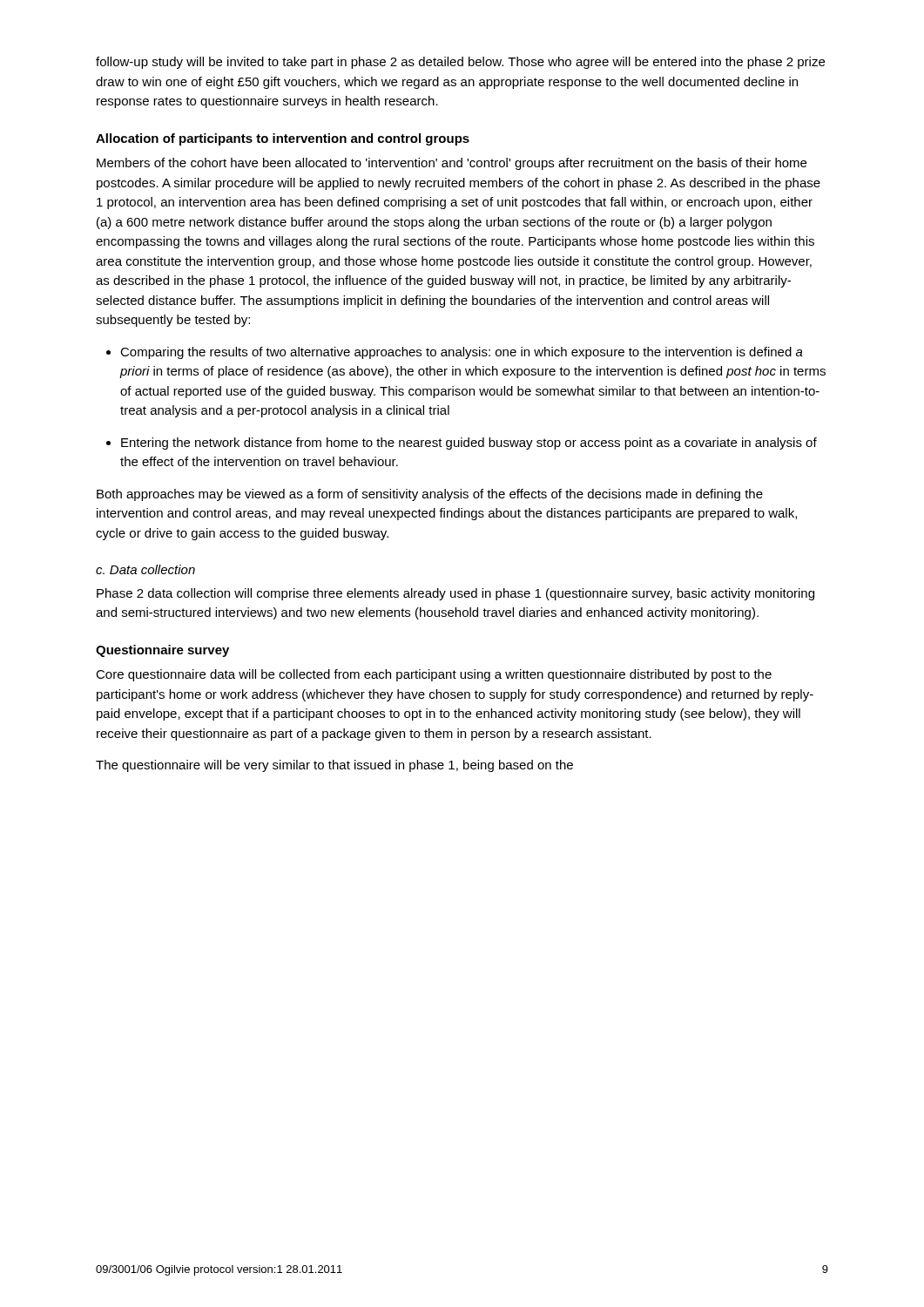The image size is (924, 1307).
Task: Point to the block beginning "Entering the network distance from"
Action: pos(468,452)
